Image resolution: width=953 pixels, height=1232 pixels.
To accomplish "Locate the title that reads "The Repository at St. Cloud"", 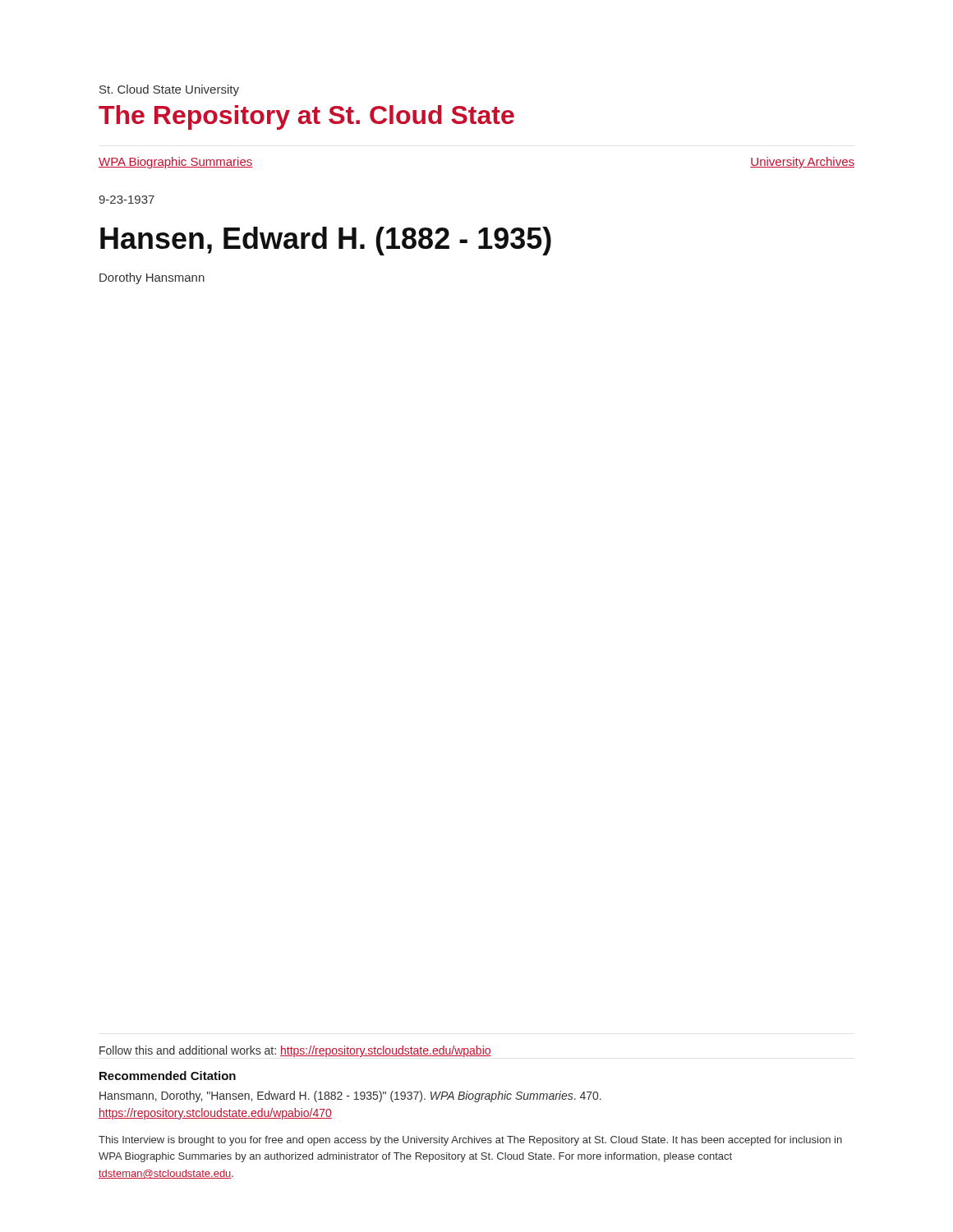I will click(x=307, y=115).
